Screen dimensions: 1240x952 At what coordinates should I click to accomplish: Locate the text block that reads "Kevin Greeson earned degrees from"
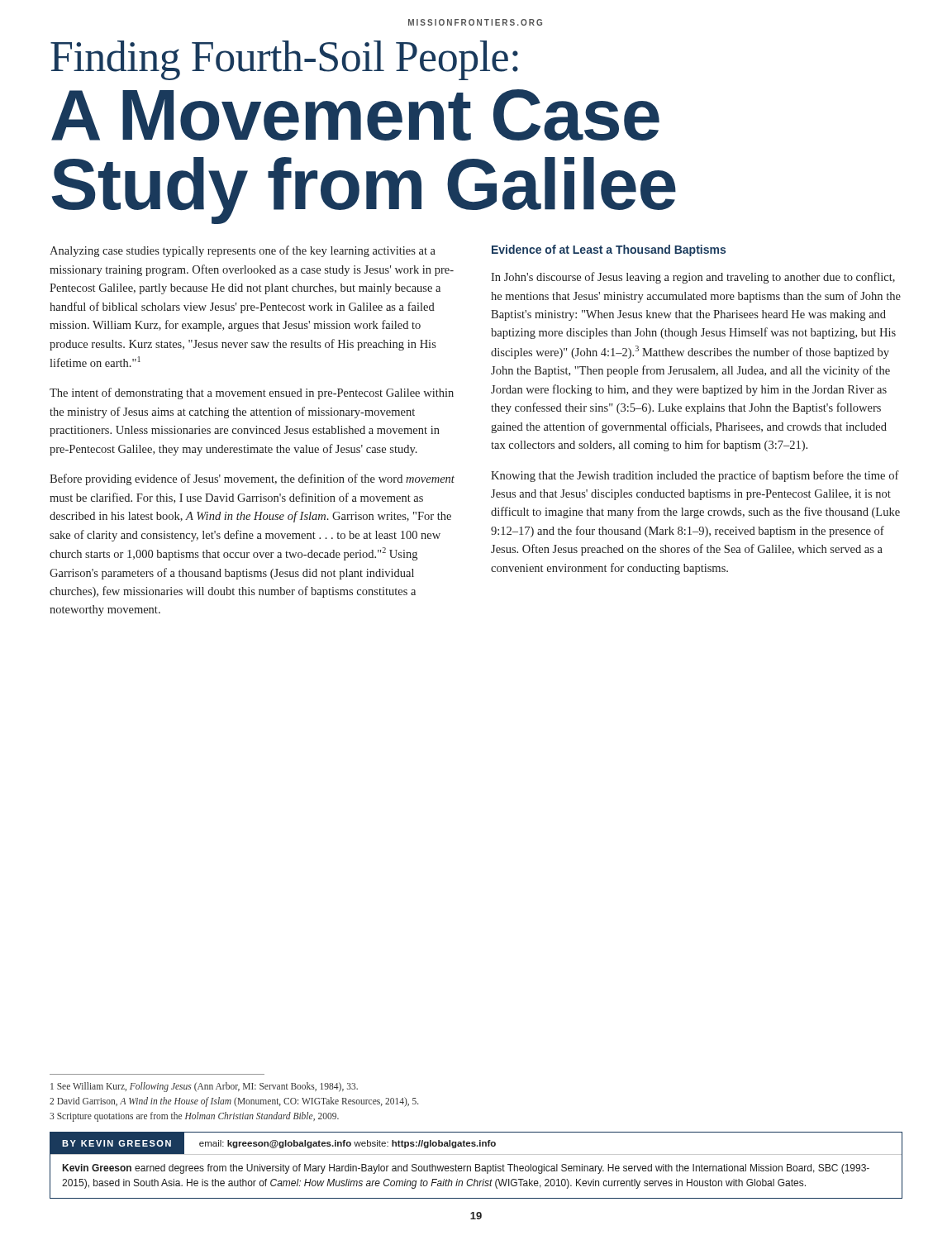pyautogui.click(x=466, y=1175)
